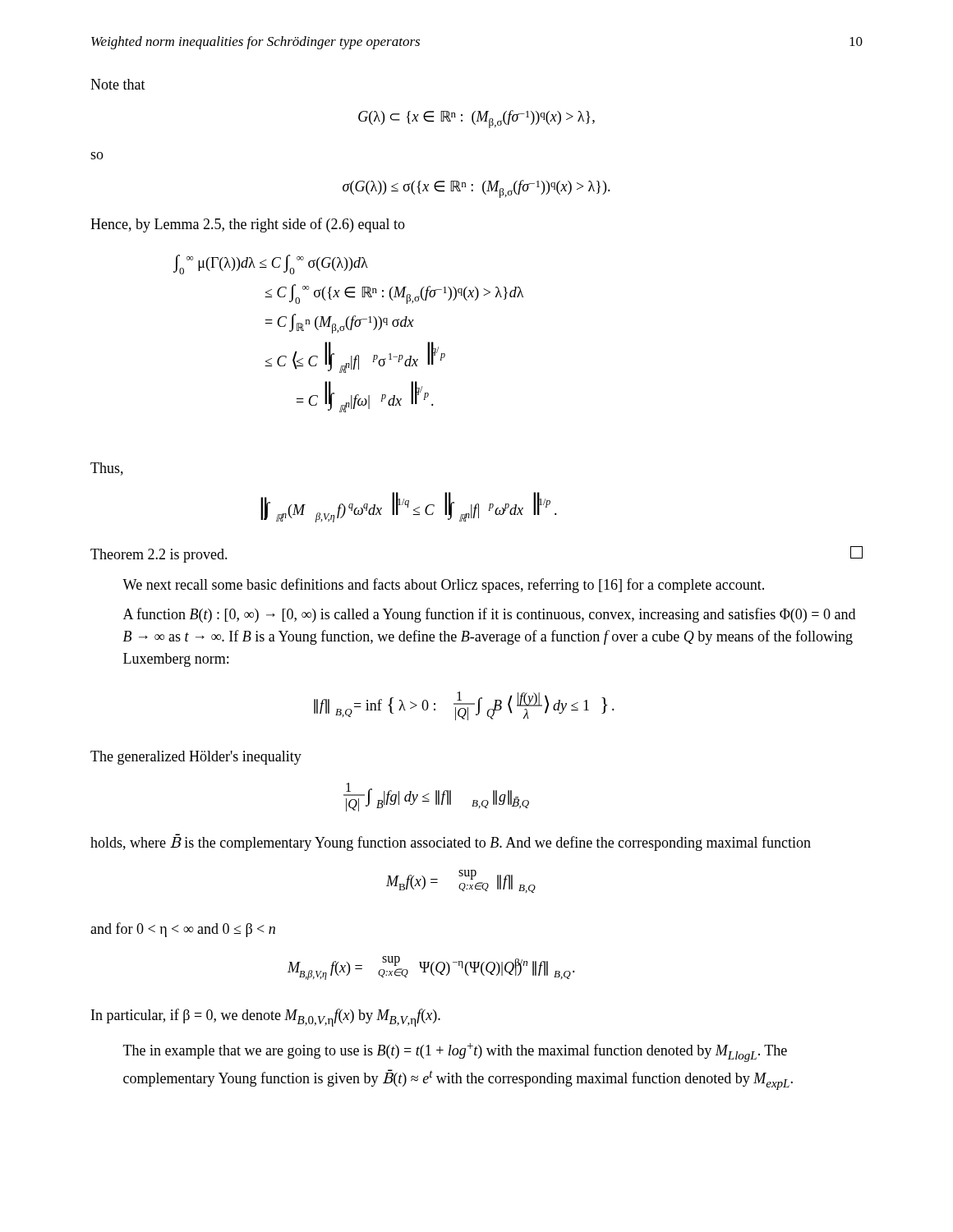The image size is (953, 1232).
Task: Locate the formula that opens with "1 |Q| ∫"
Action: [476, 797]
